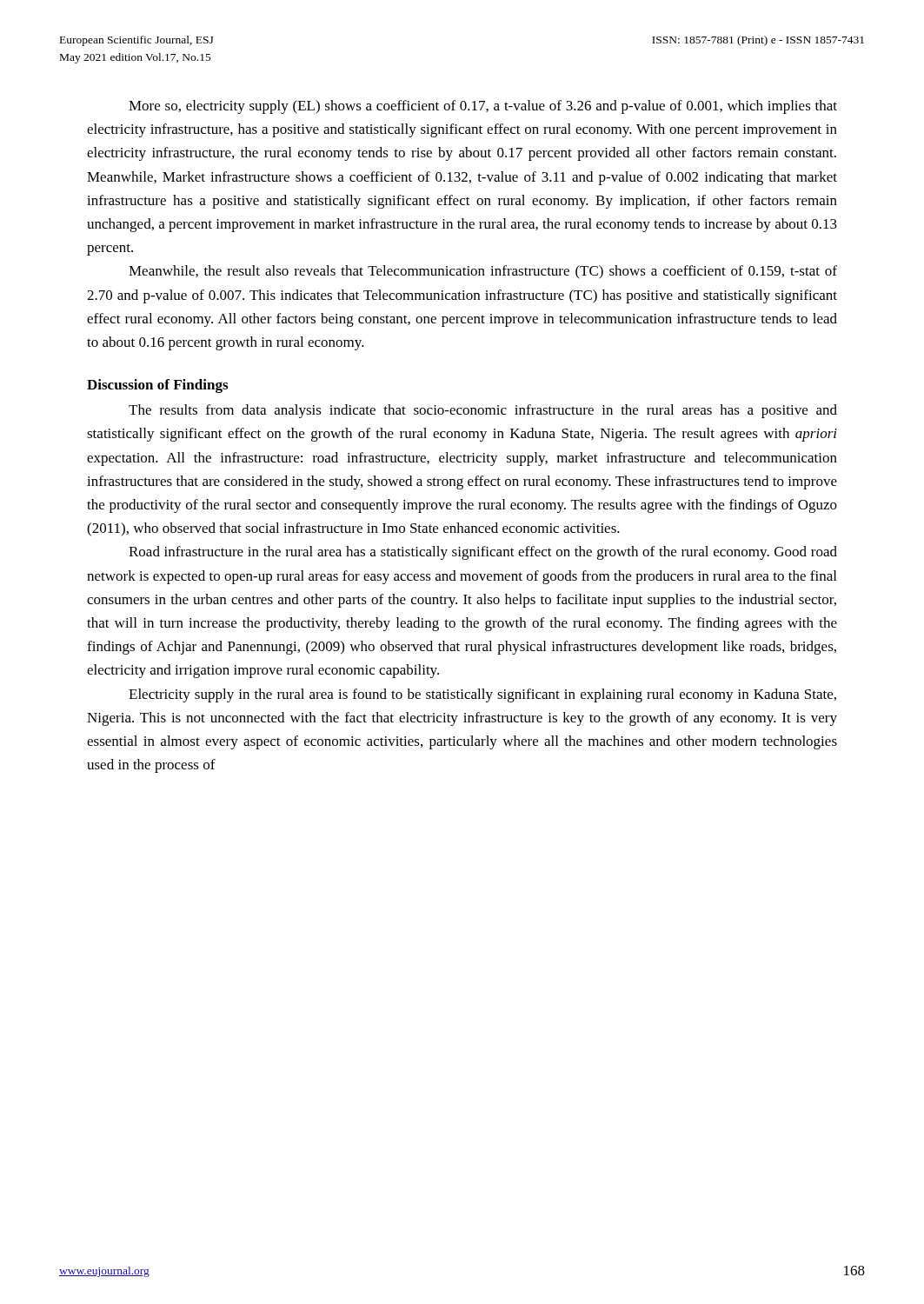Screen dimensions: 1304x924
Task: Find the block on this page that starts "Electricity supply in the rural"
Action: click(462, 729)
